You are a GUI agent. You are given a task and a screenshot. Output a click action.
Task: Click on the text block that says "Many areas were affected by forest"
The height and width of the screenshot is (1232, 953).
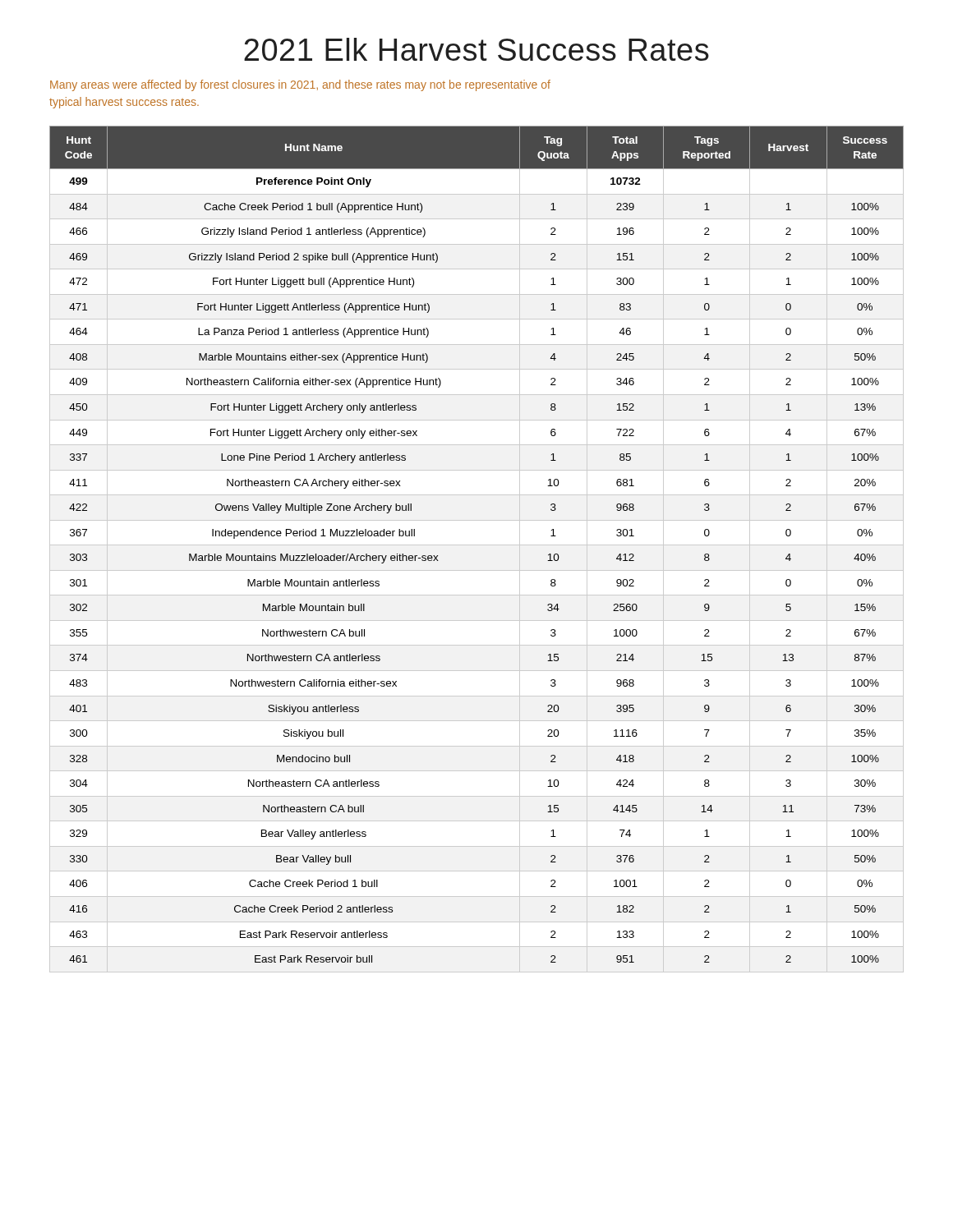pos(300,93)
